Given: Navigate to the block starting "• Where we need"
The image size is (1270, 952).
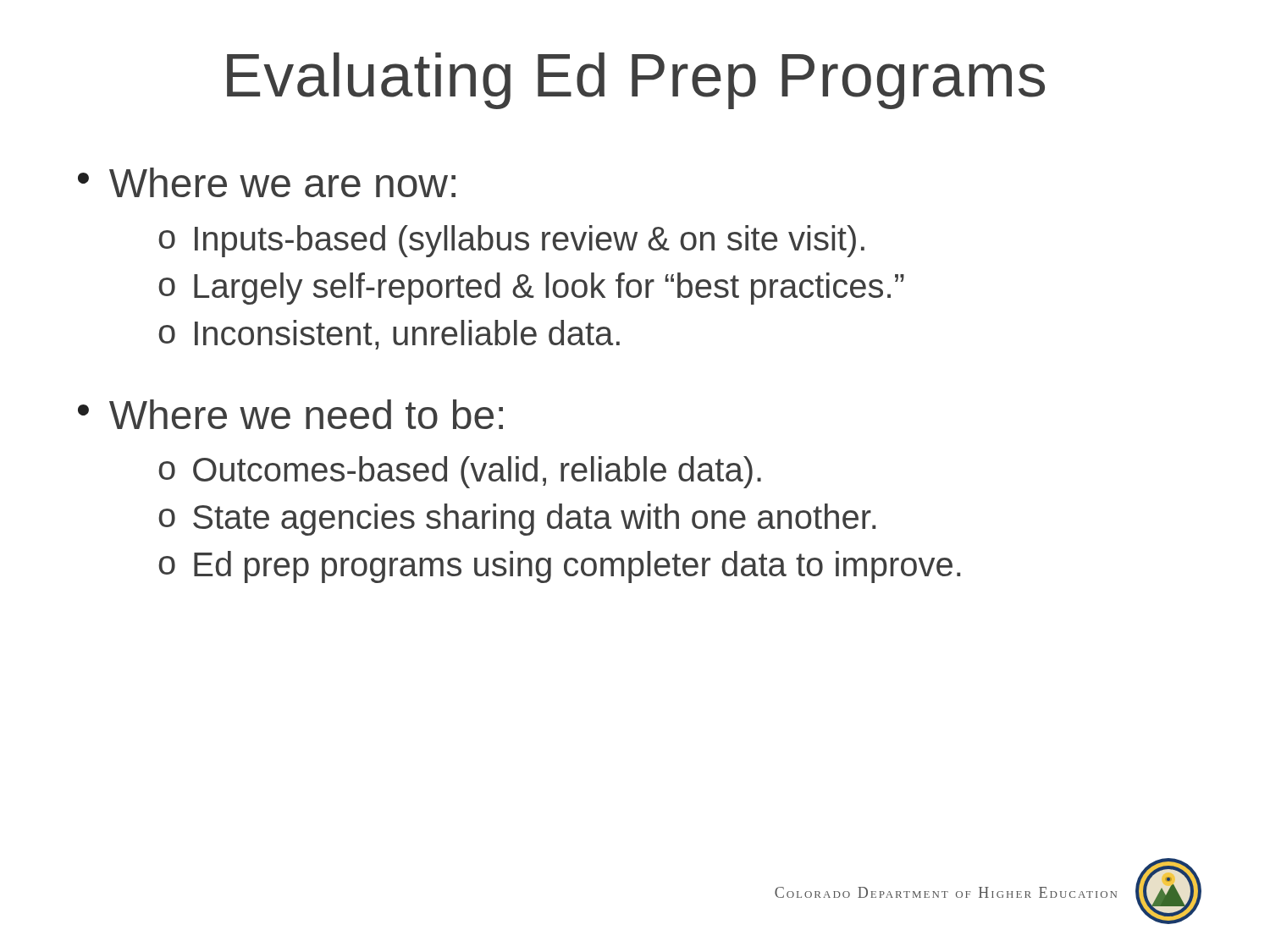Looking at the screenshot, I should (x=291, y=415).
